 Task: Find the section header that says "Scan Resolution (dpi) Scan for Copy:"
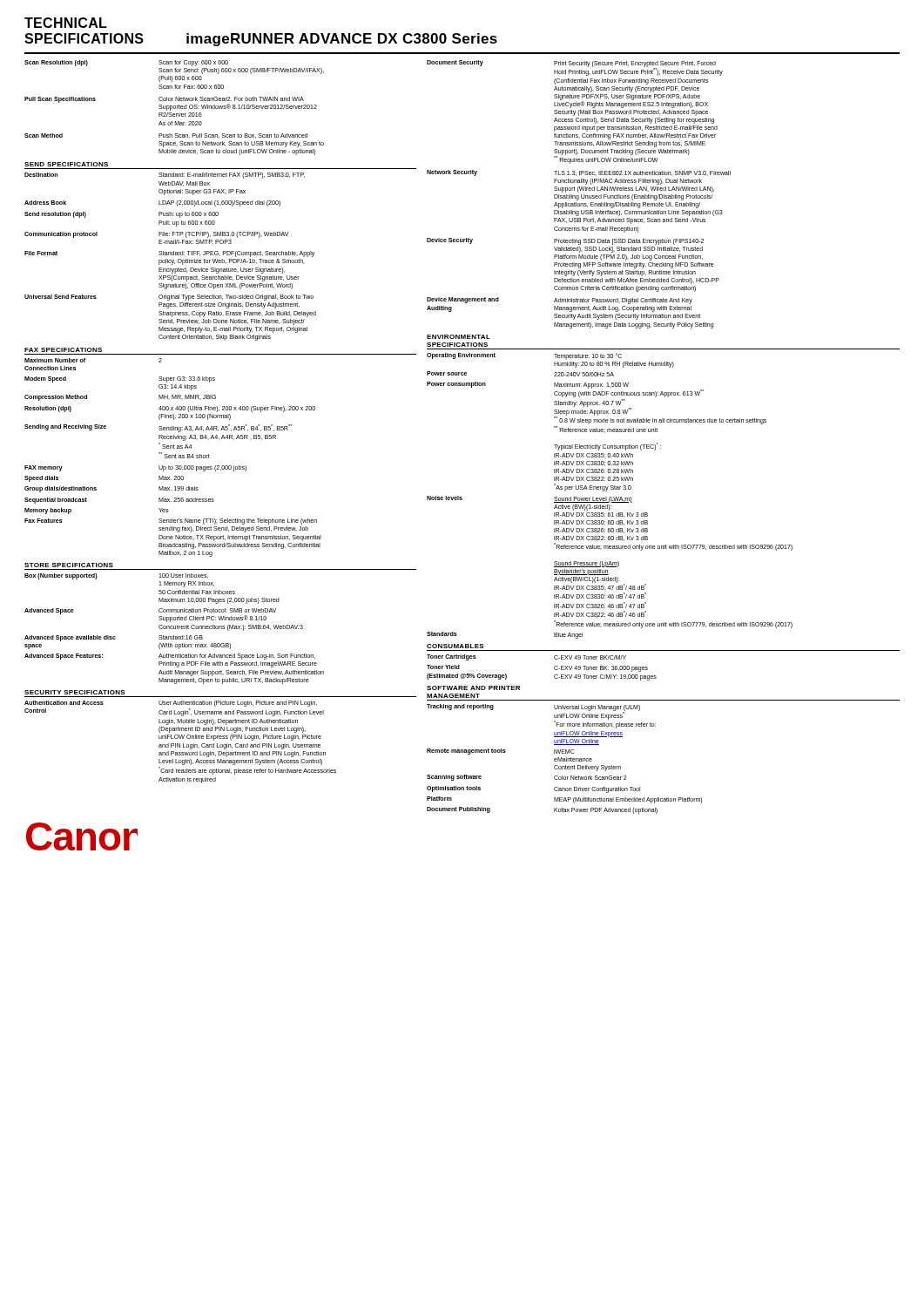220,75
